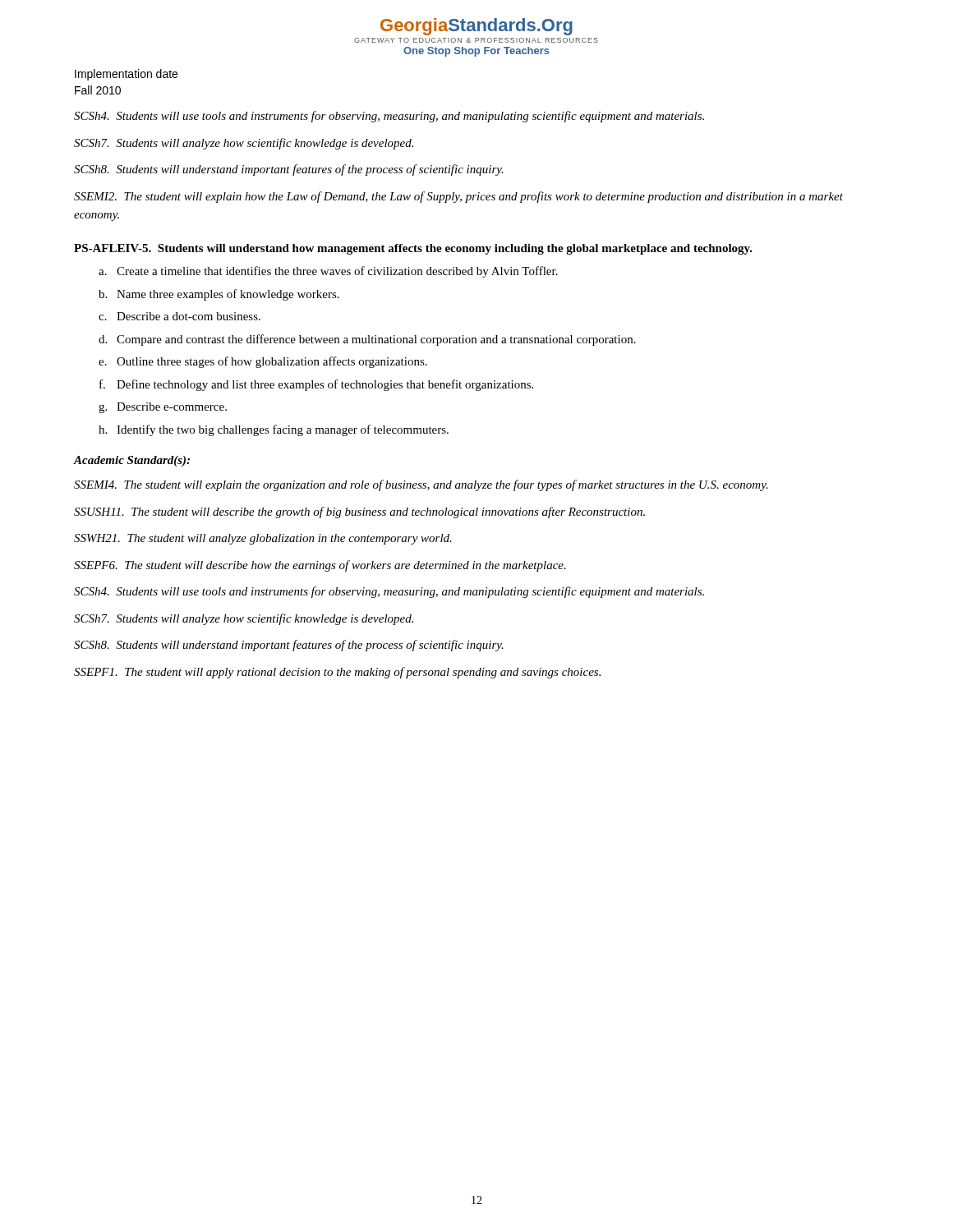Click on the passage starting "SSEMI4. The student will explain the organization and"

[x=421, y=485]
